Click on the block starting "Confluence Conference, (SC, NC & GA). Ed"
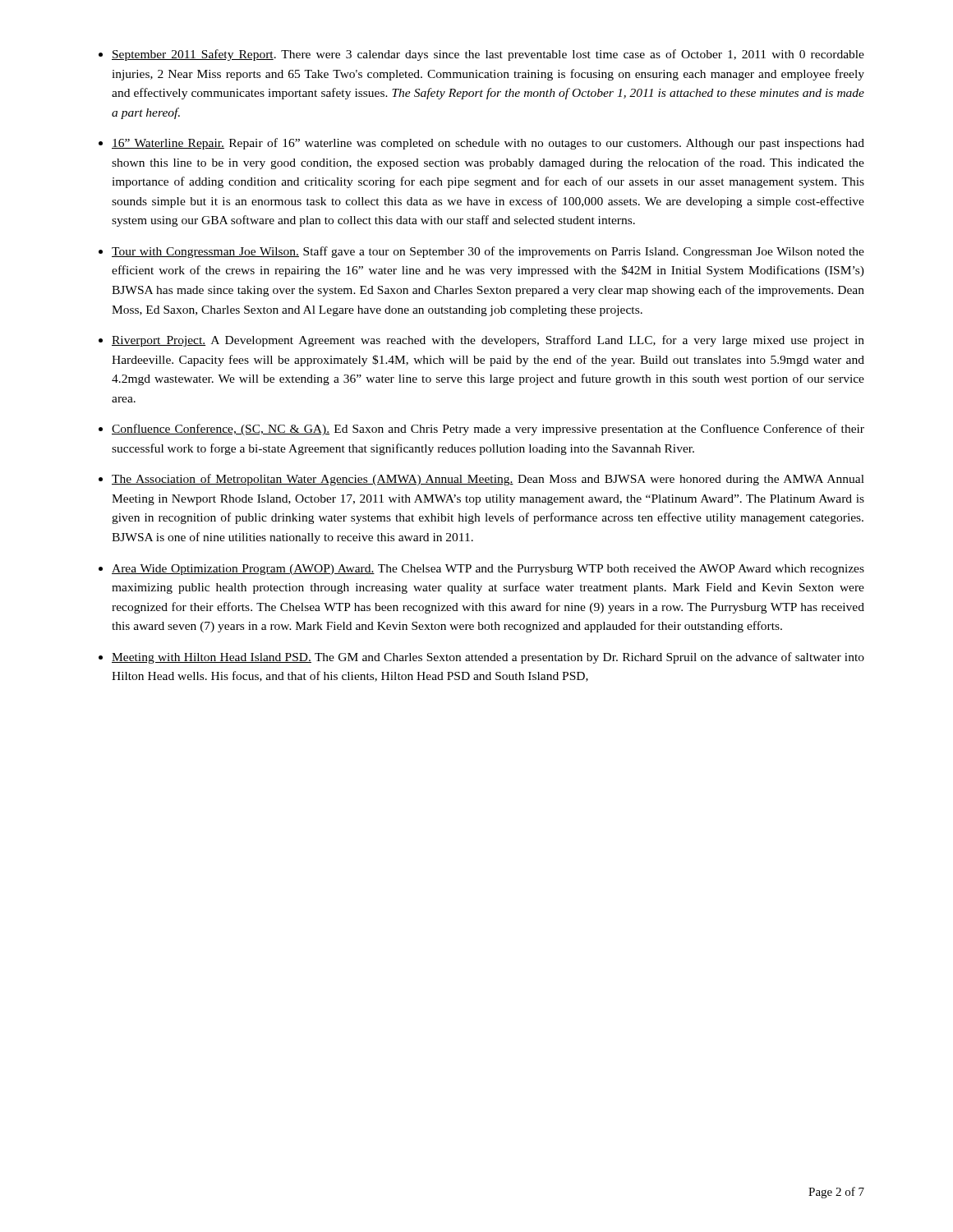This screenshot has height=1232, width=953. click(x=488, y=438)
